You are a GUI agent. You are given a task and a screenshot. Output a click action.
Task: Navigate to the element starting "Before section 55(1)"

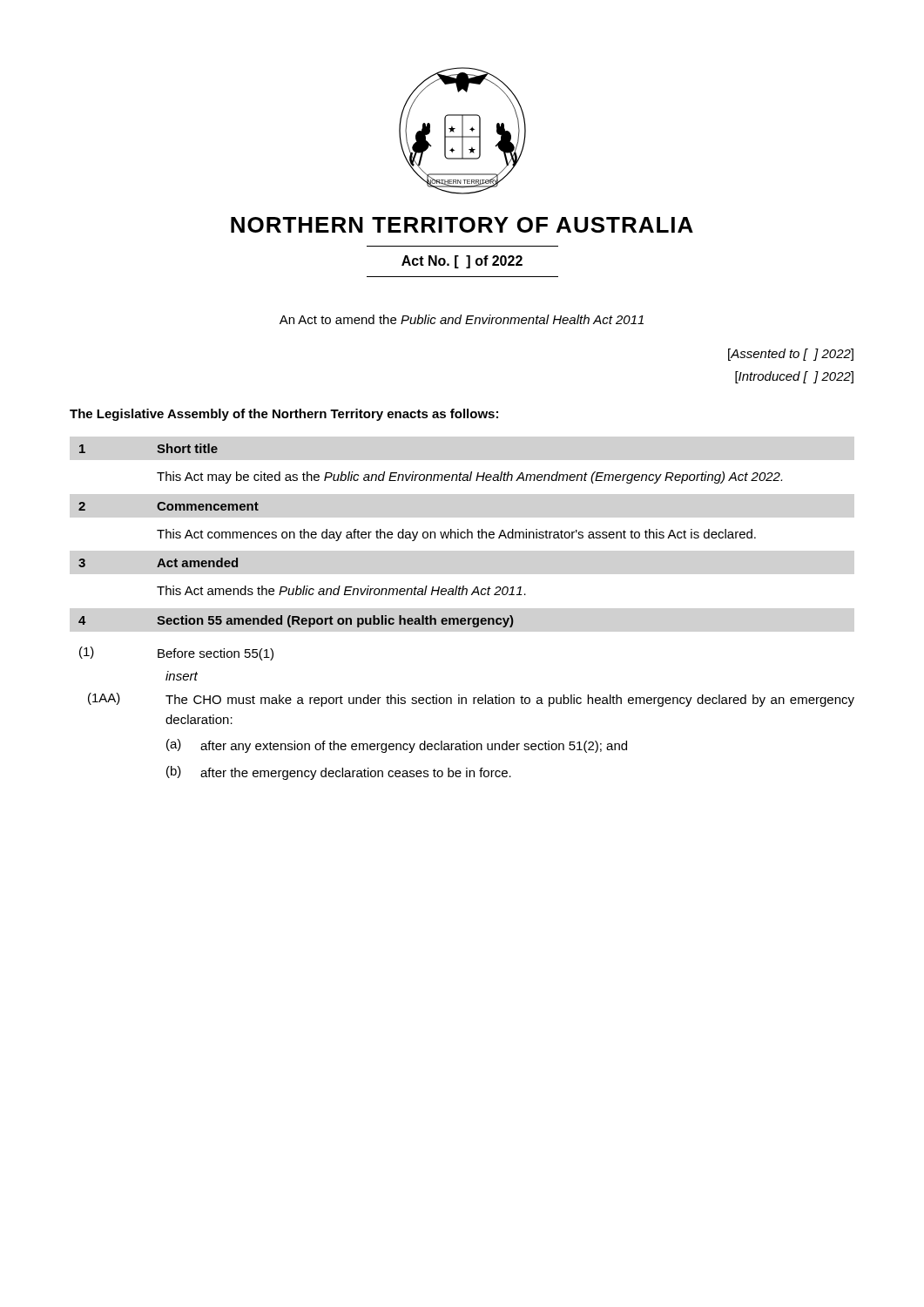216,653
